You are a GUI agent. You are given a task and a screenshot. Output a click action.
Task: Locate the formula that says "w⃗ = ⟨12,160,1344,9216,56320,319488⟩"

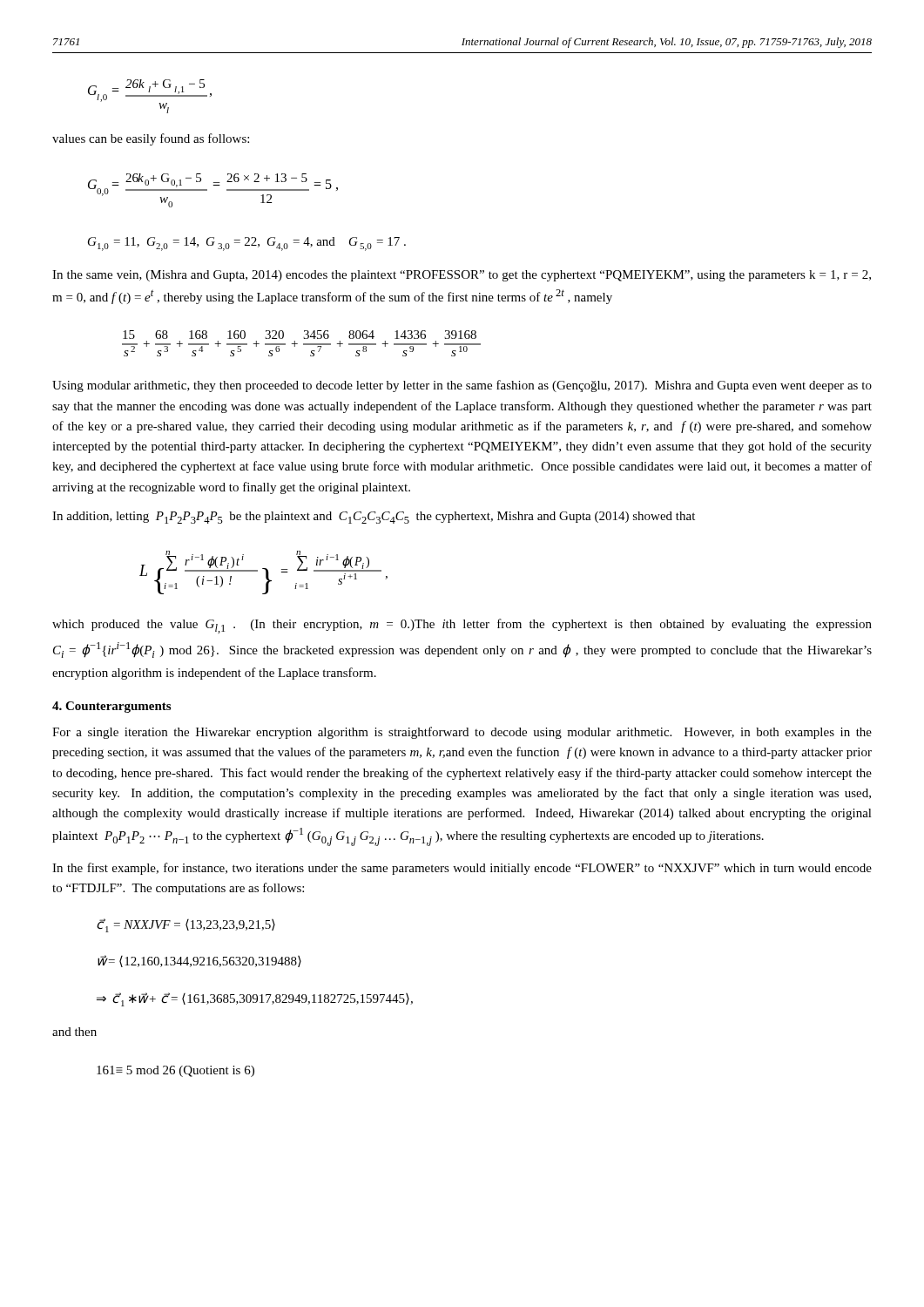point(296,961)
